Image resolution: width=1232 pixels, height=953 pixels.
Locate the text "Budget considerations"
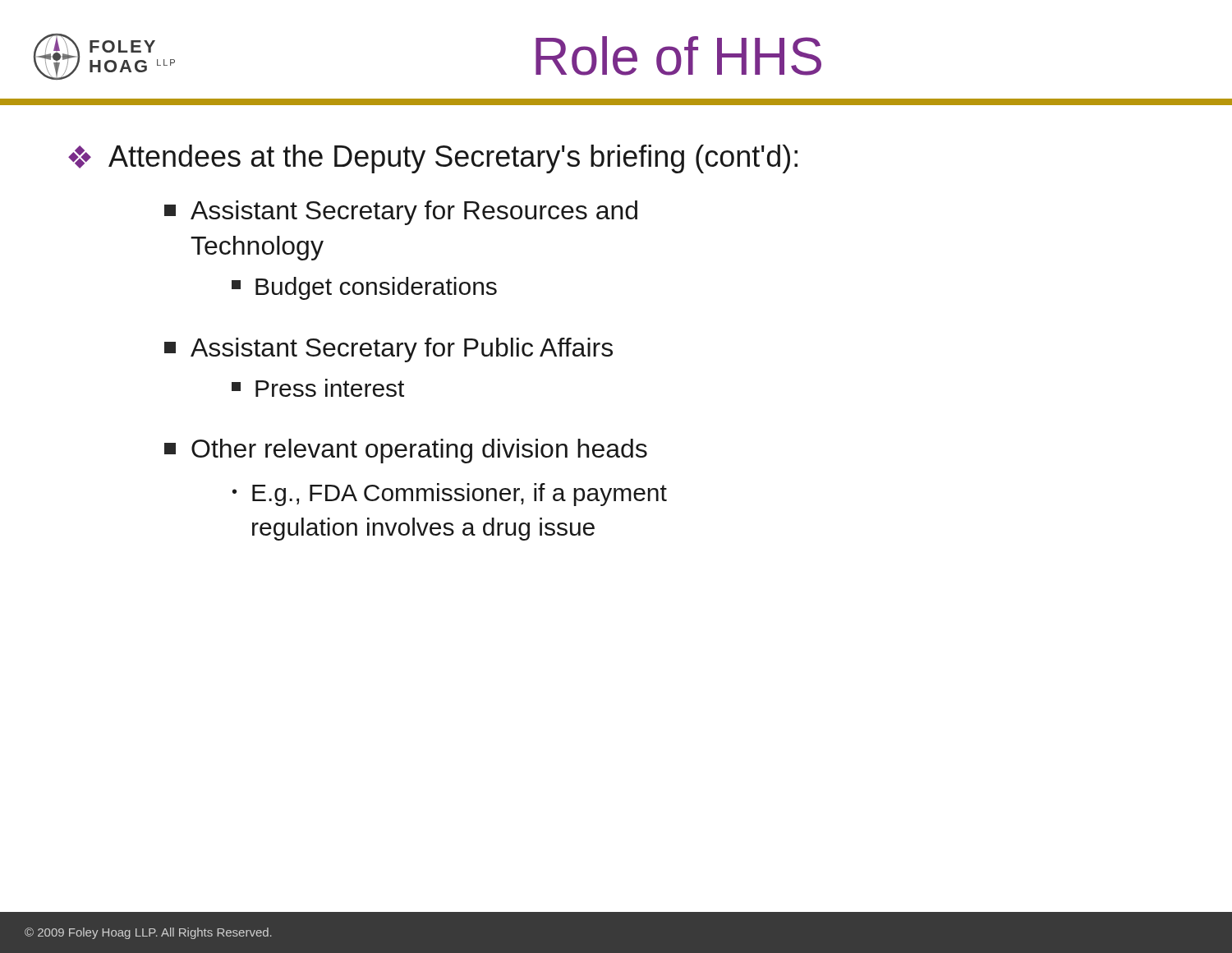(365, 287)
